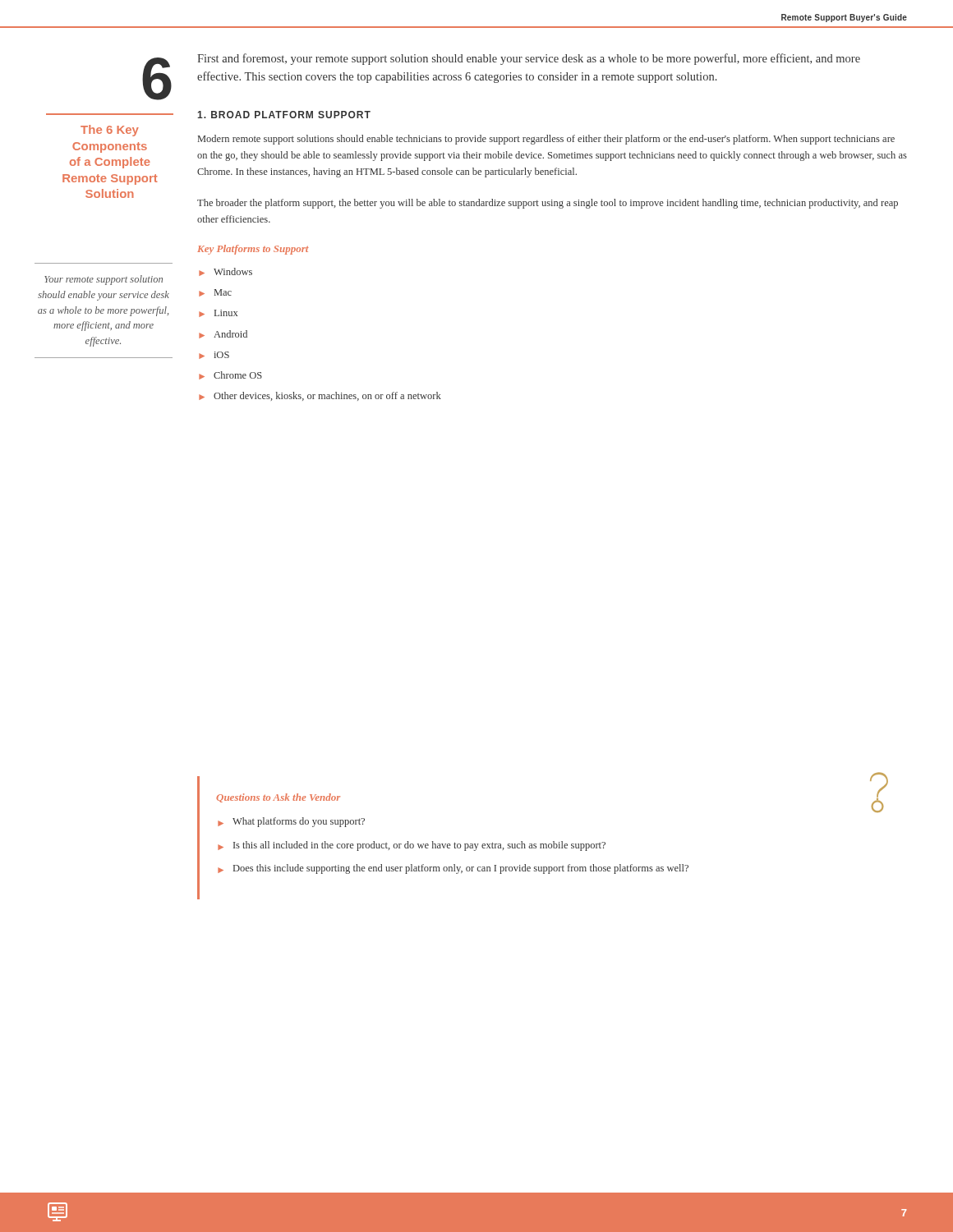Navigate to the region starting "►Is this all included in the"
The width and height of the screenshot is (953, 1232).
point(411,846)
